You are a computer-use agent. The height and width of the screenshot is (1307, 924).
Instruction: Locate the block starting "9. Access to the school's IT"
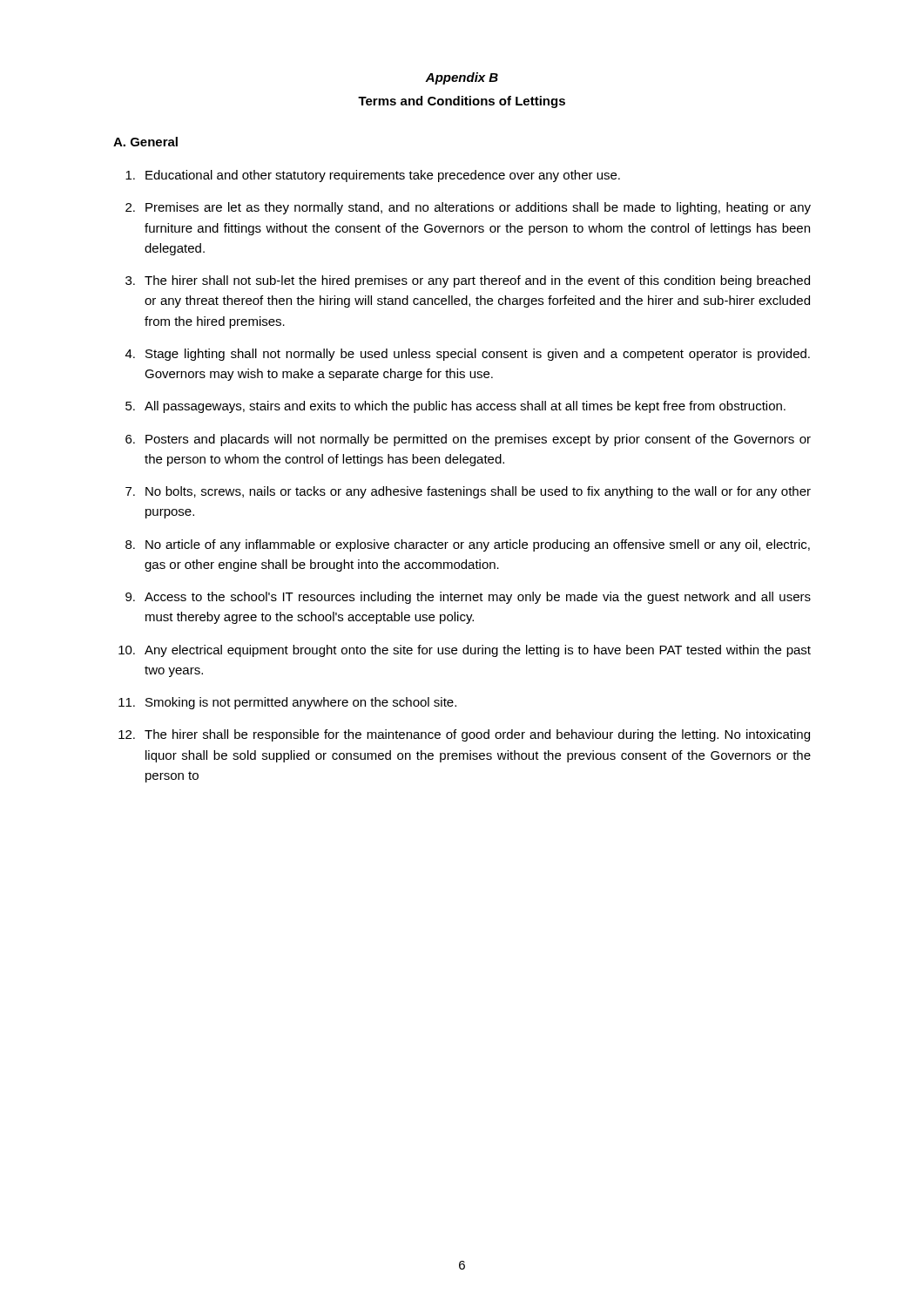(462, 607)
